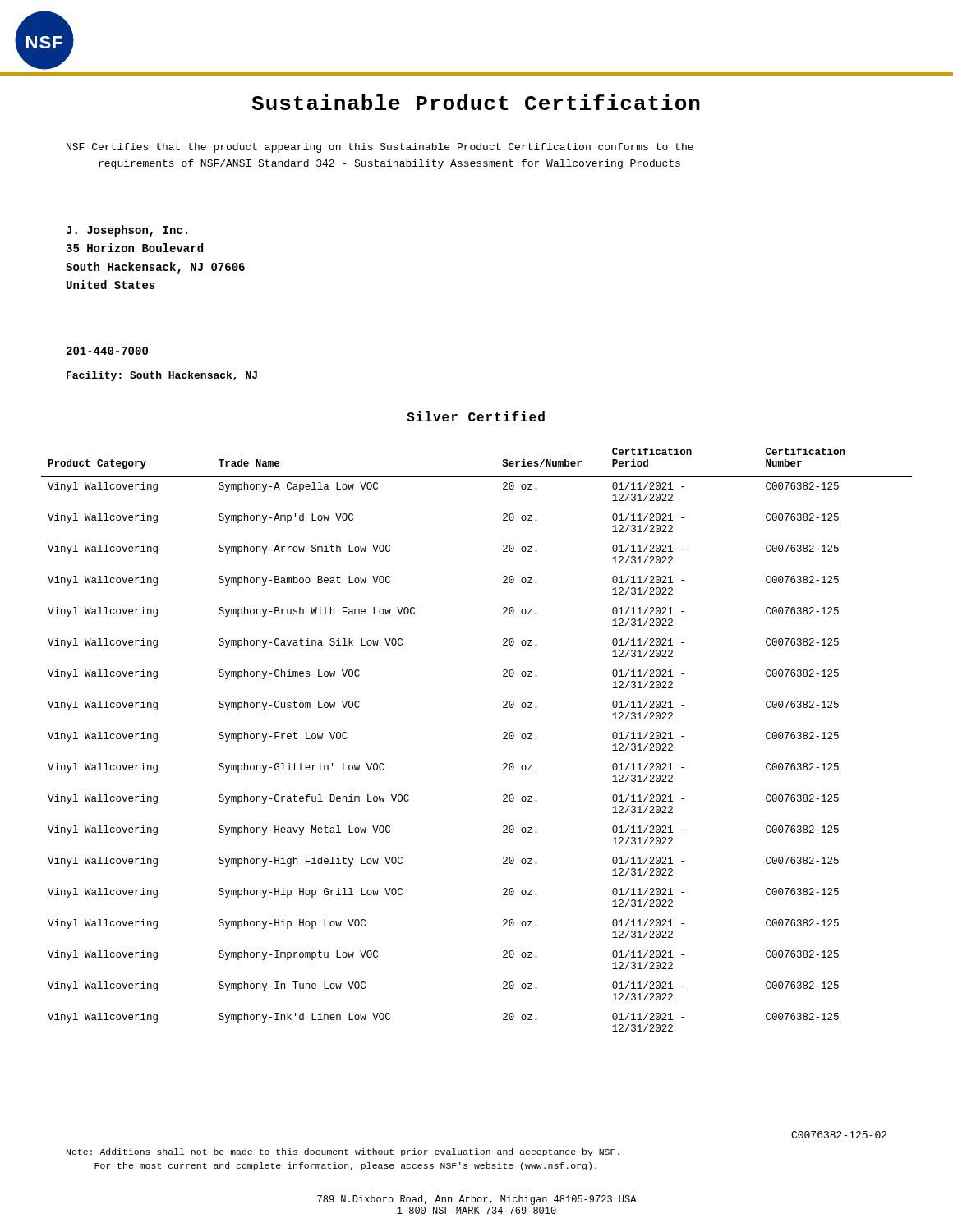The image size is (953, 1232).
Task: Locate the table with the text "Symphony-Custom Low VOC"
Action: point(476,741)
